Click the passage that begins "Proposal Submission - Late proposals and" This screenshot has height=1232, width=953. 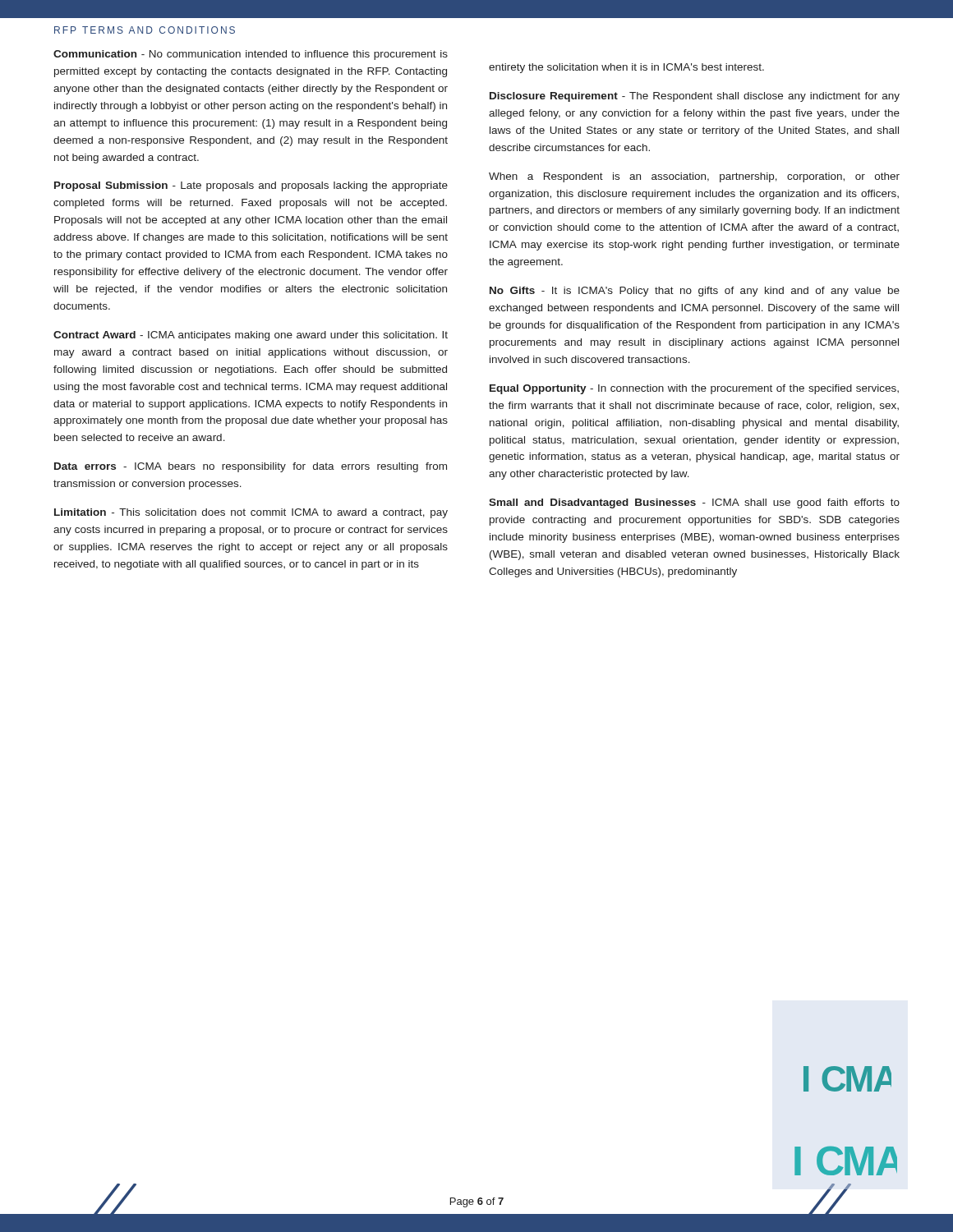(251, 246)
